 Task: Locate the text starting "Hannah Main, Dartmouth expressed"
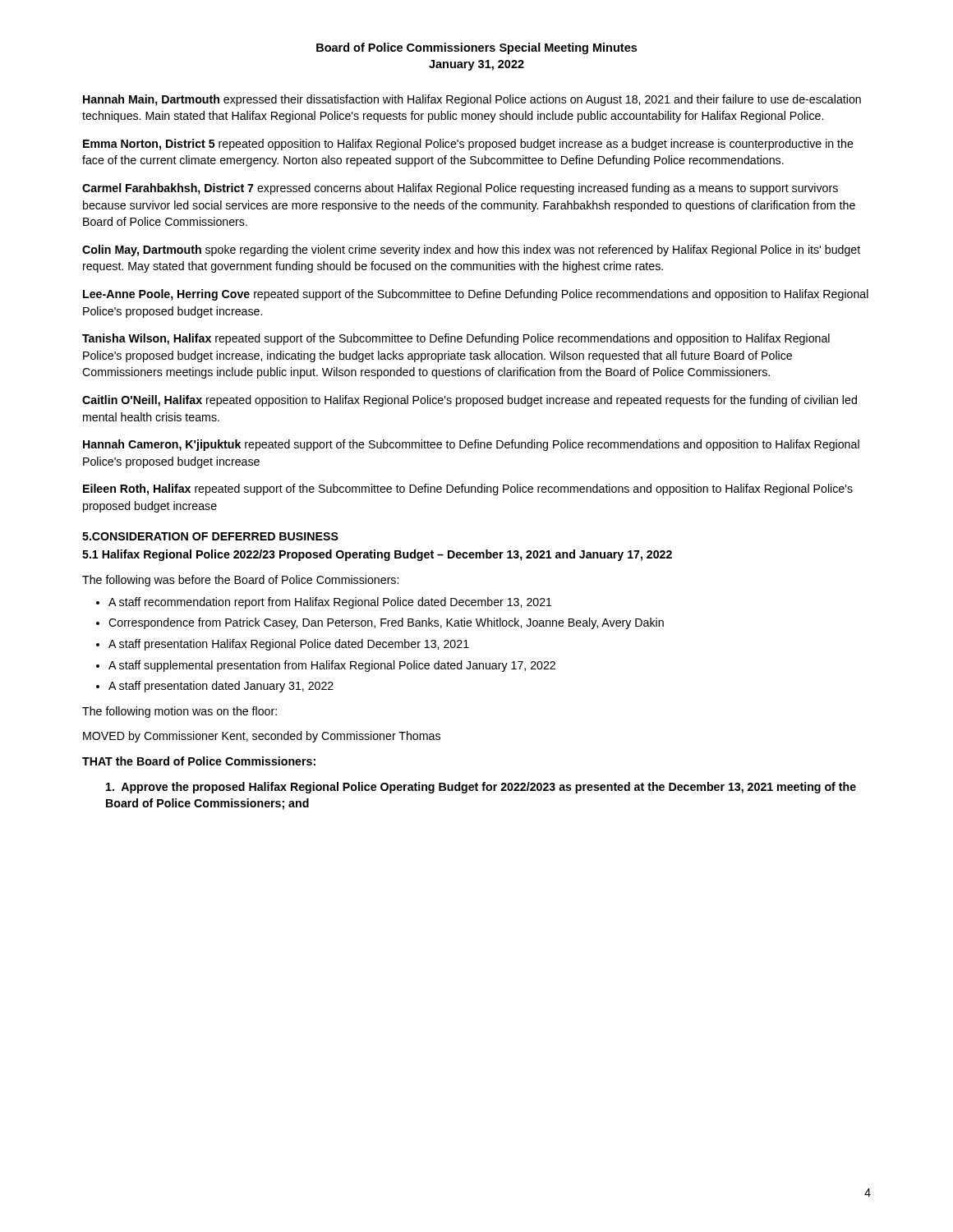point(472,108)
